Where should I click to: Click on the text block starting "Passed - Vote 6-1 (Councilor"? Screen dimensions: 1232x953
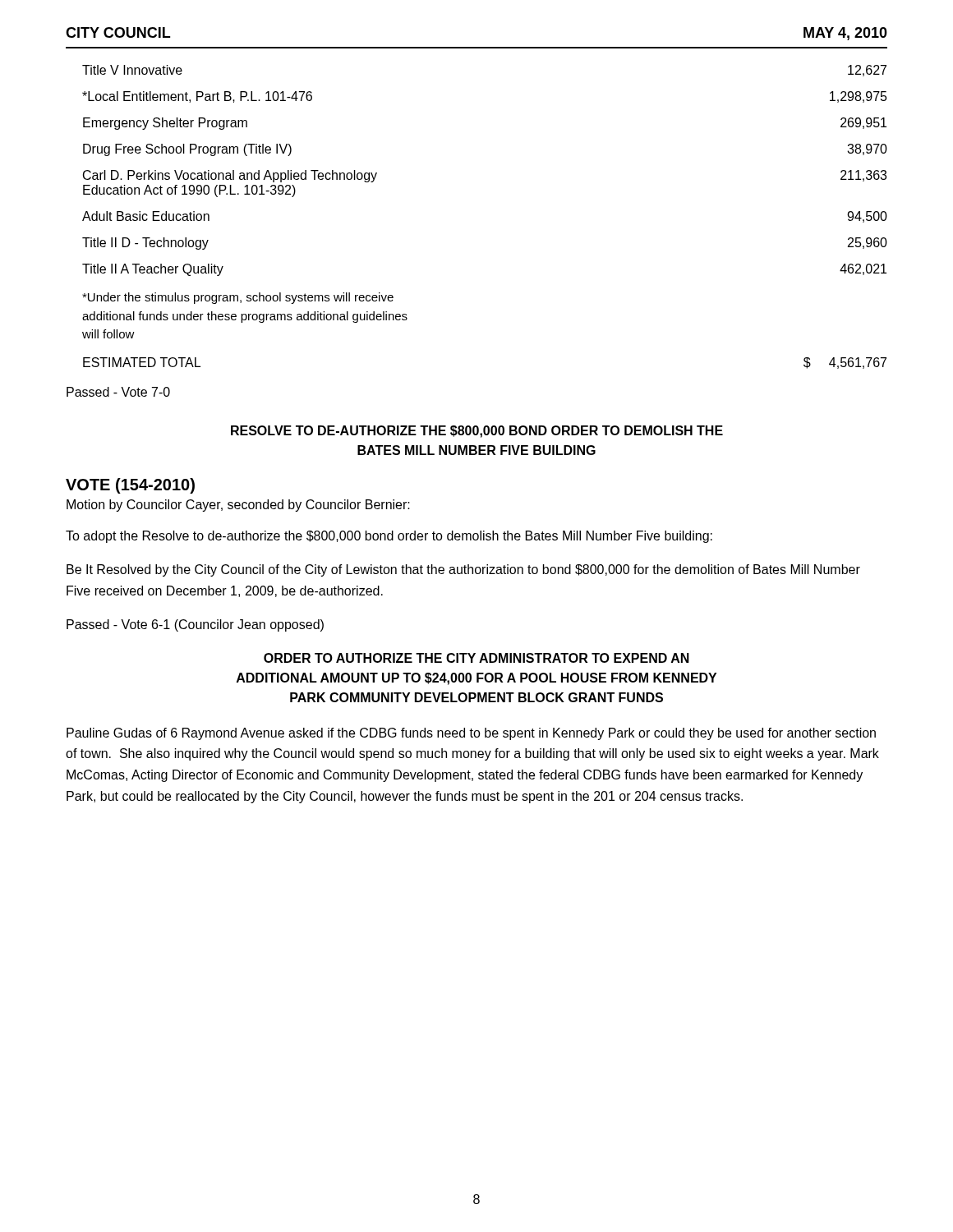pyautogui.click(x=195, y=625)
